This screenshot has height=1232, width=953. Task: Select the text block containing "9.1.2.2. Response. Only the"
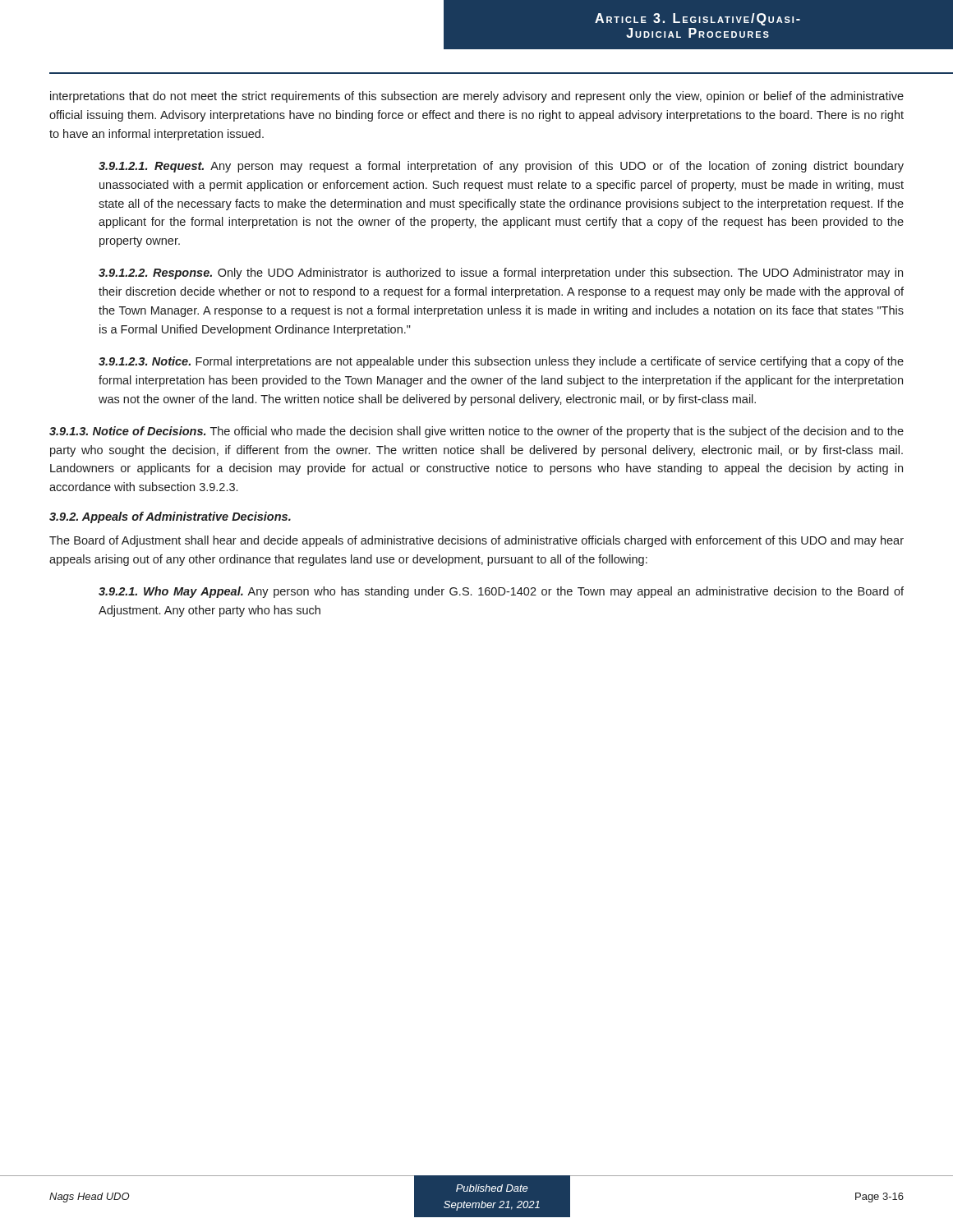[501, 301]
